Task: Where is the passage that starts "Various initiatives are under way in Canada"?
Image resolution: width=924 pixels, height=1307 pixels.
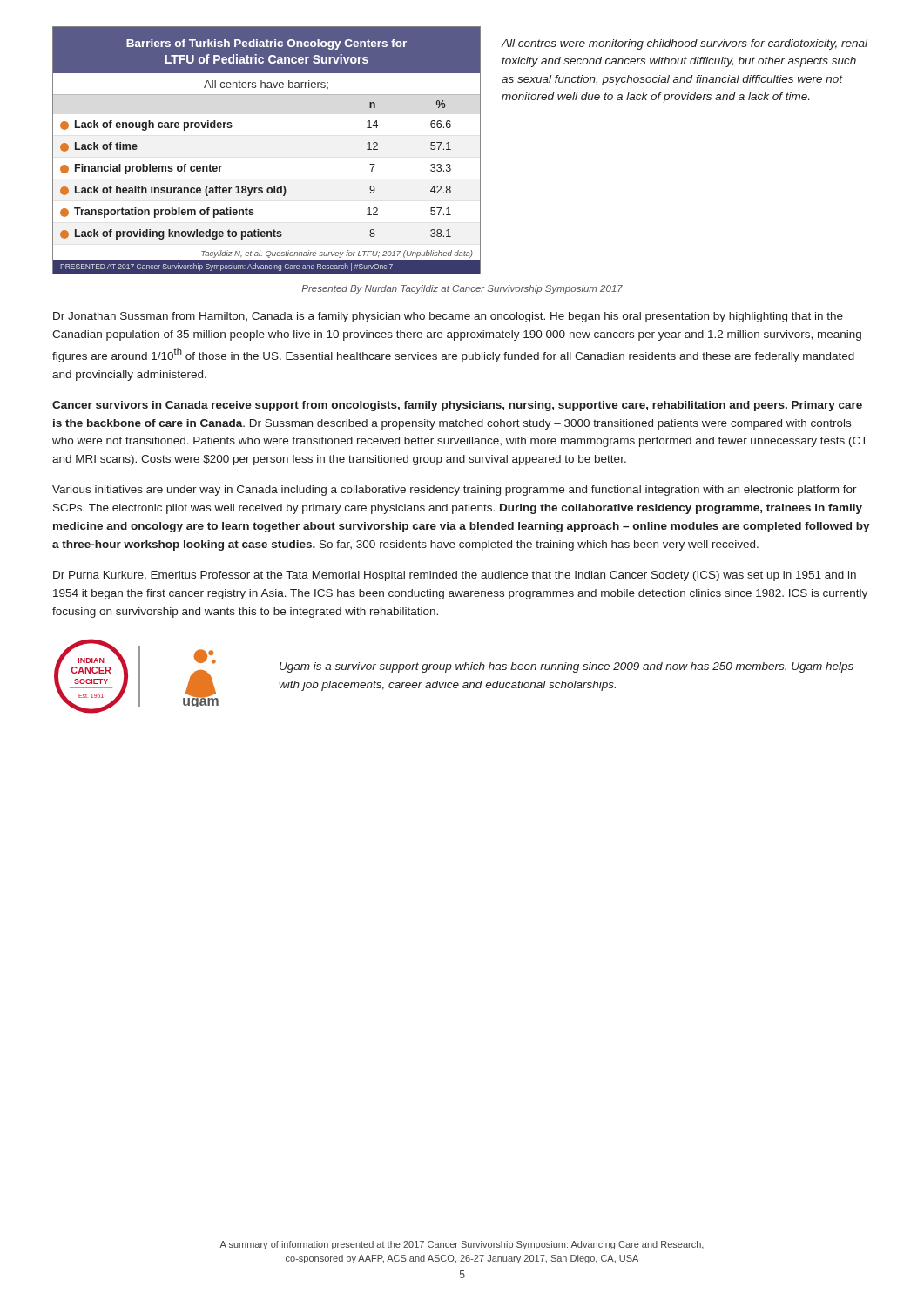Action: [x=461, y=517]
